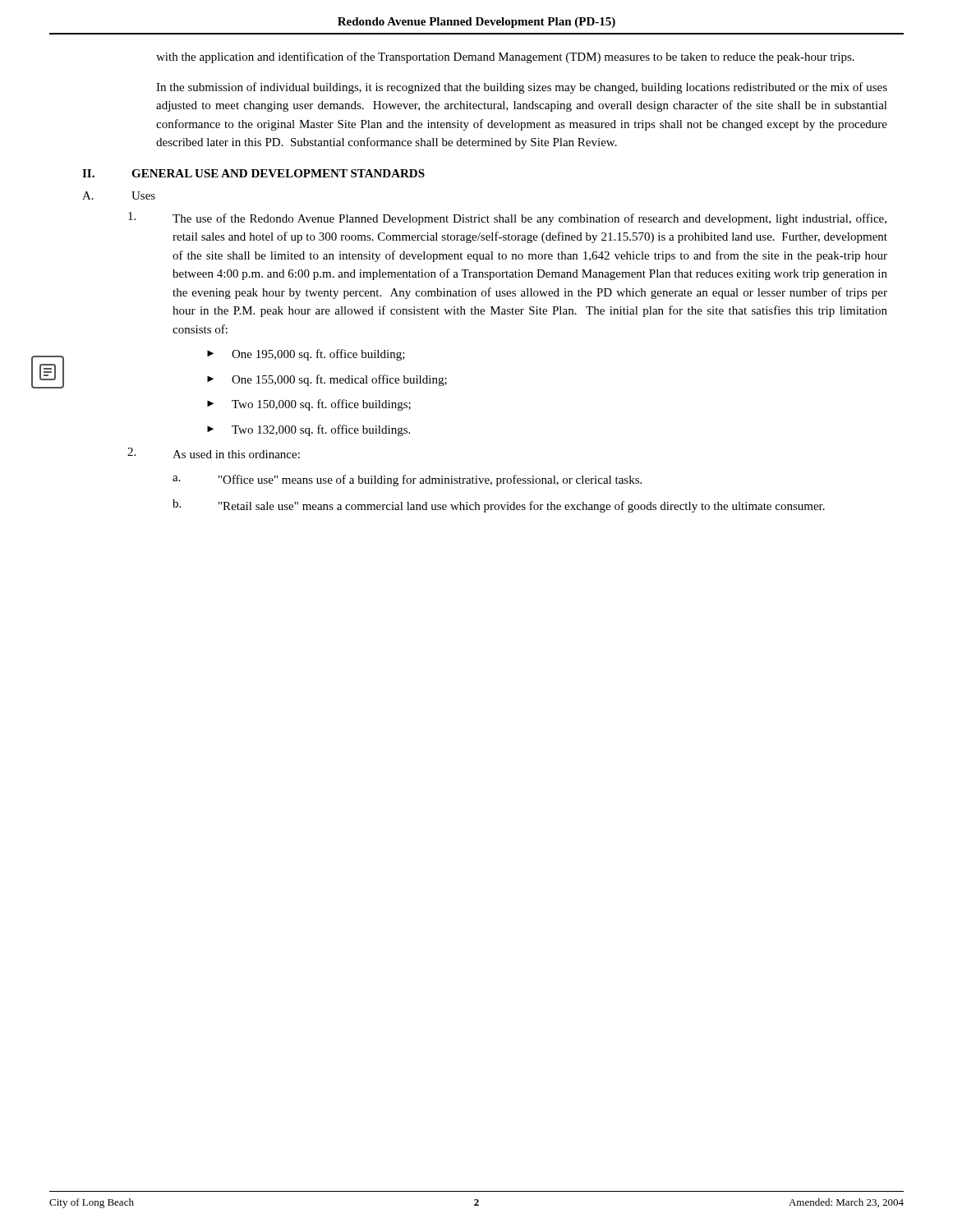Locate a section header
Screen dimensions: 1232x953
tap(253, 173)
